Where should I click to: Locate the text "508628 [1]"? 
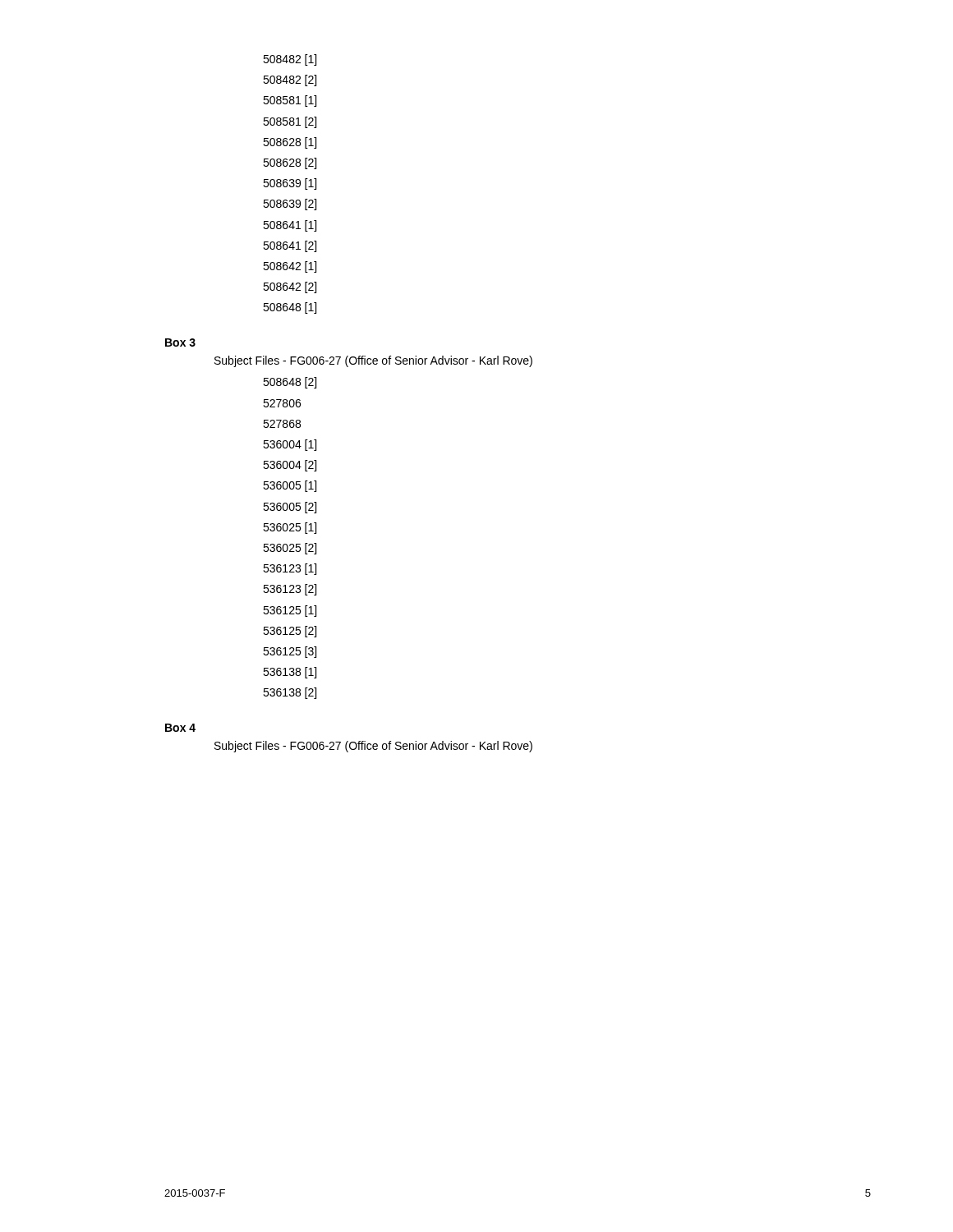tap(290, 142)
